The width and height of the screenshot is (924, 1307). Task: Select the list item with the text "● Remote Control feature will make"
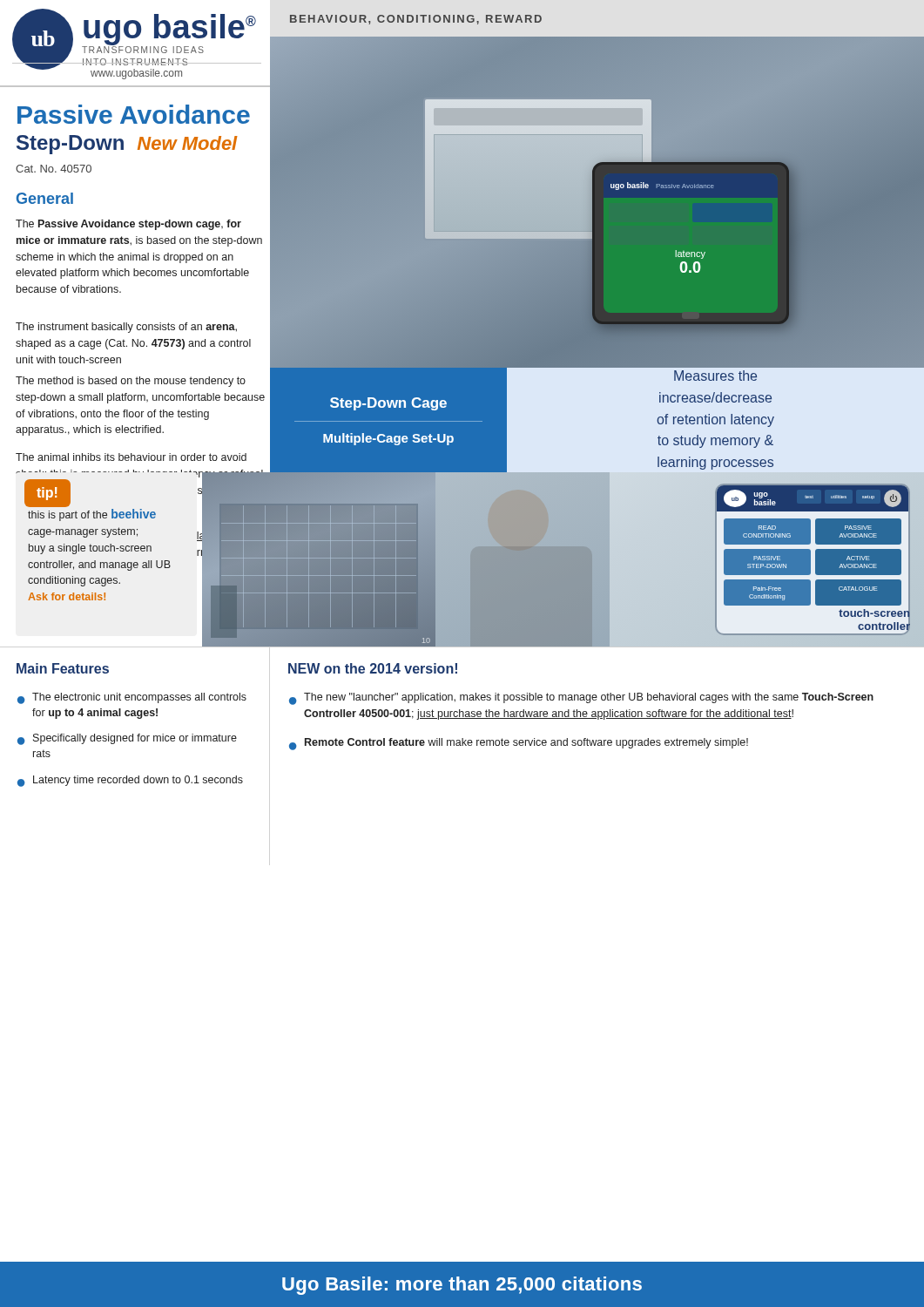coord(518,746)
